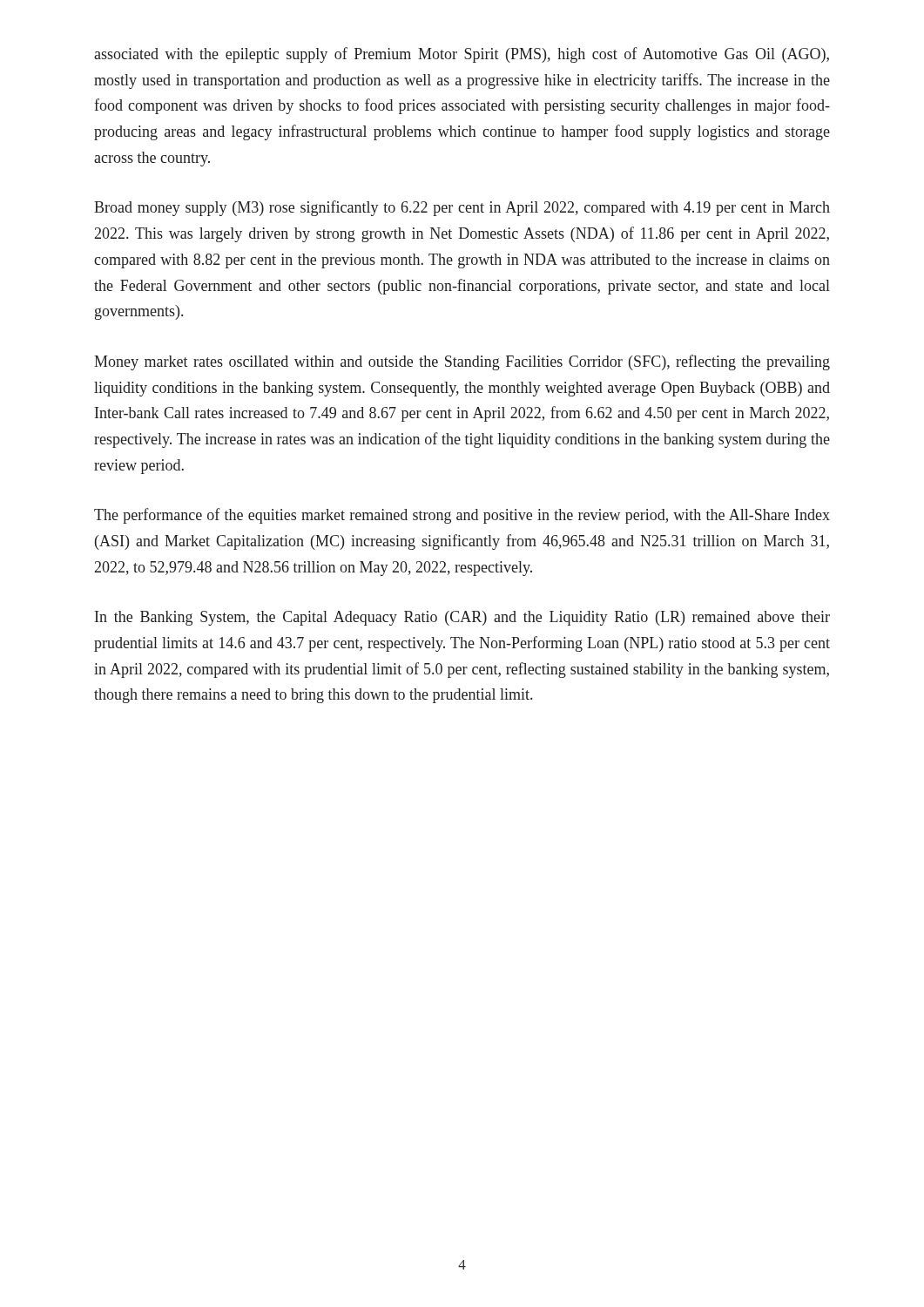
Task: Select the text block containing "Broad money supply (M3) rose"
Action: [462, 260]
